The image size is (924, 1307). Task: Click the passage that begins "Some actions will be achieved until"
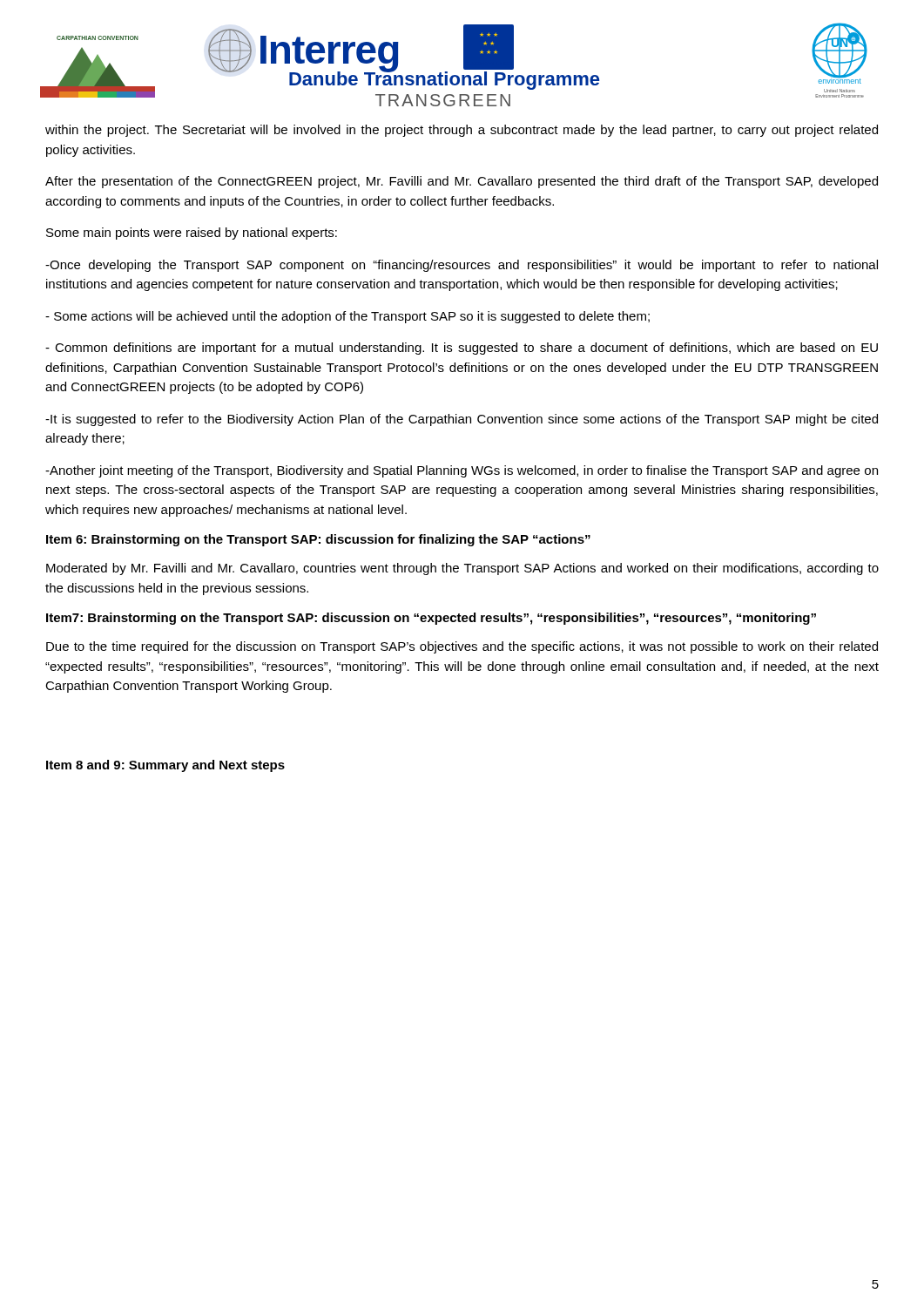348,315
